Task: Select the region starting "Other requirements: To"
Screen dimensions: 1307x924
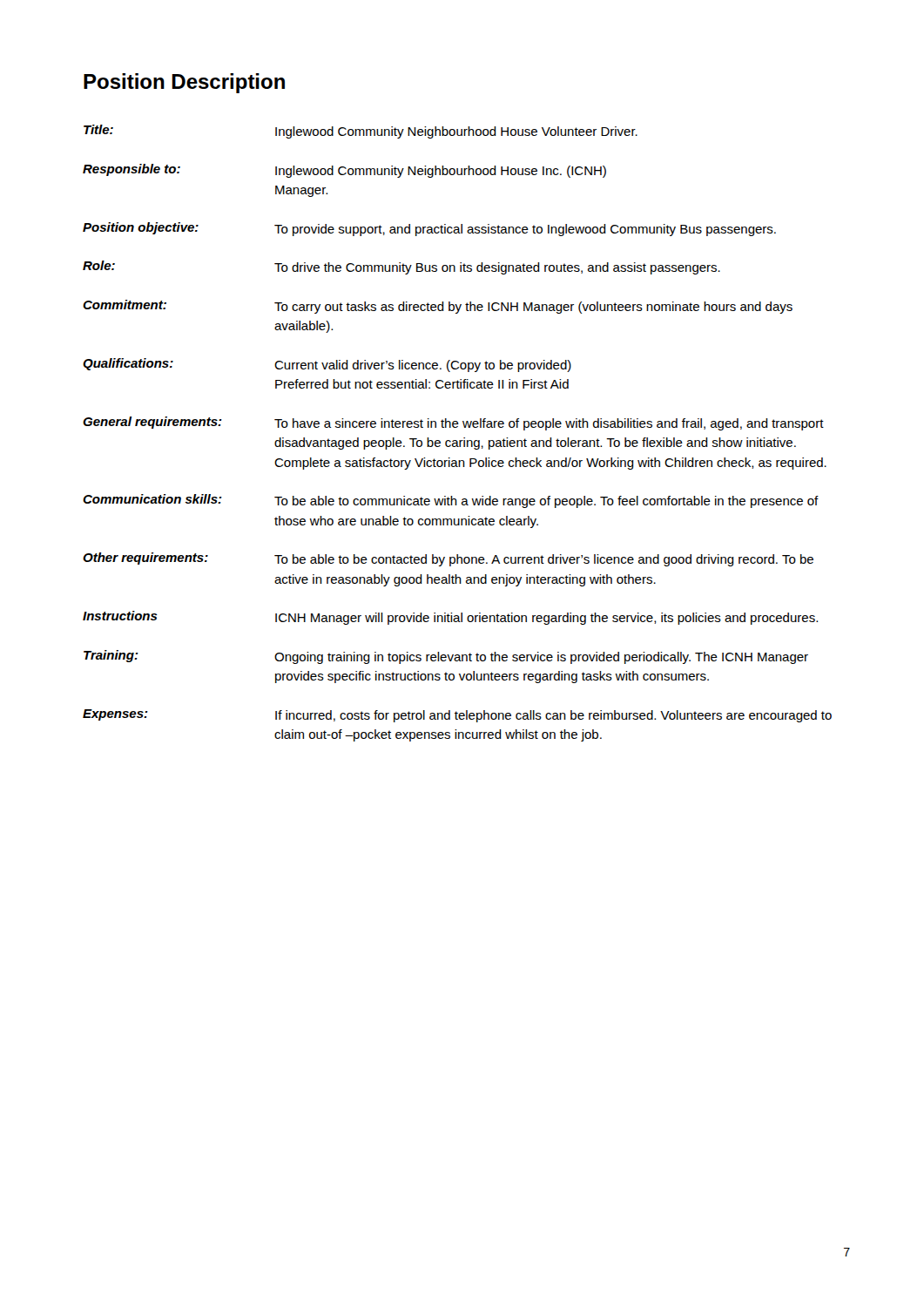Action: point(466,569)
